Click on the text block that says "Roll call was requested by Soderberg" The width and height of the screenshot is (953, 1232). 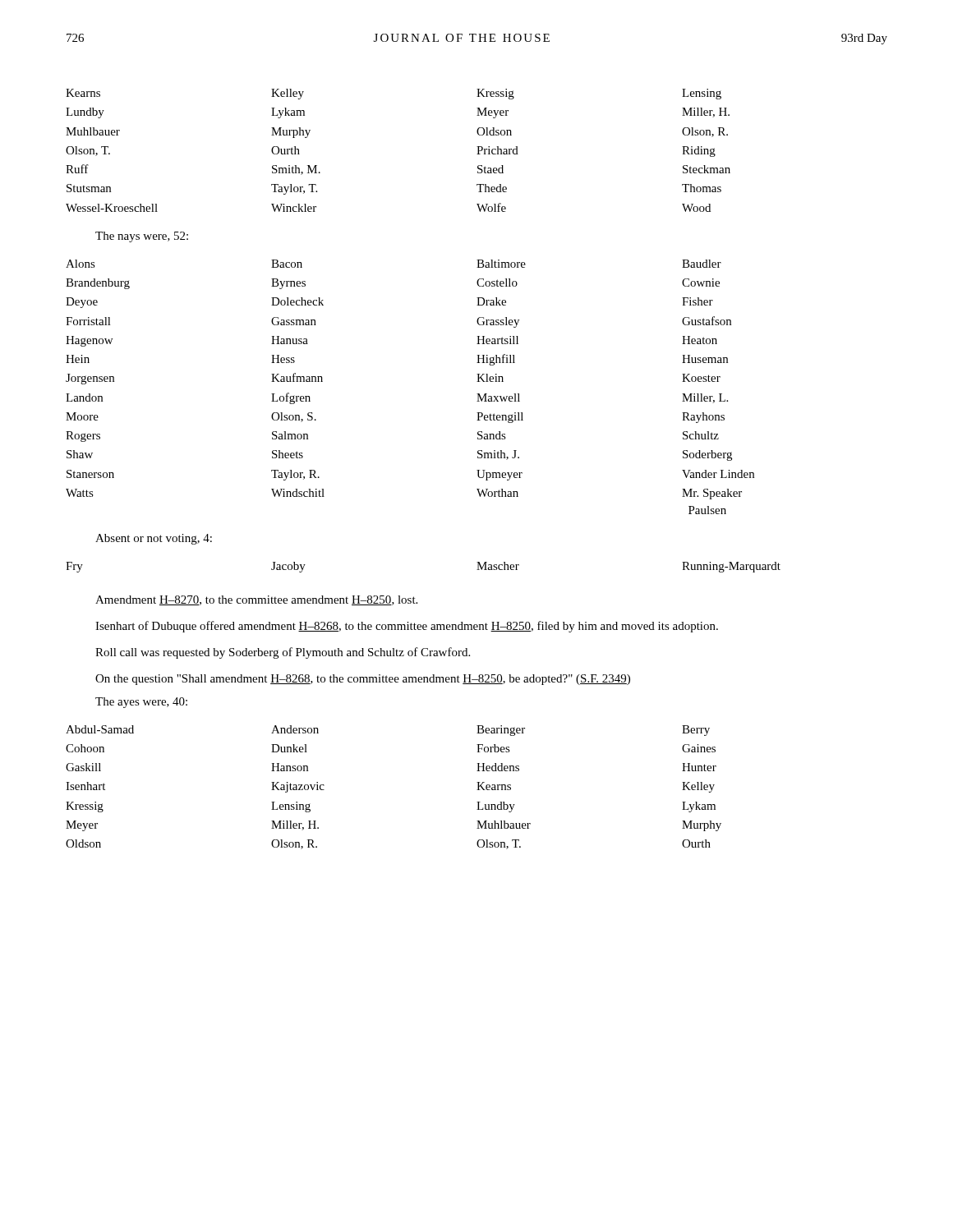(x=283, y=652)
